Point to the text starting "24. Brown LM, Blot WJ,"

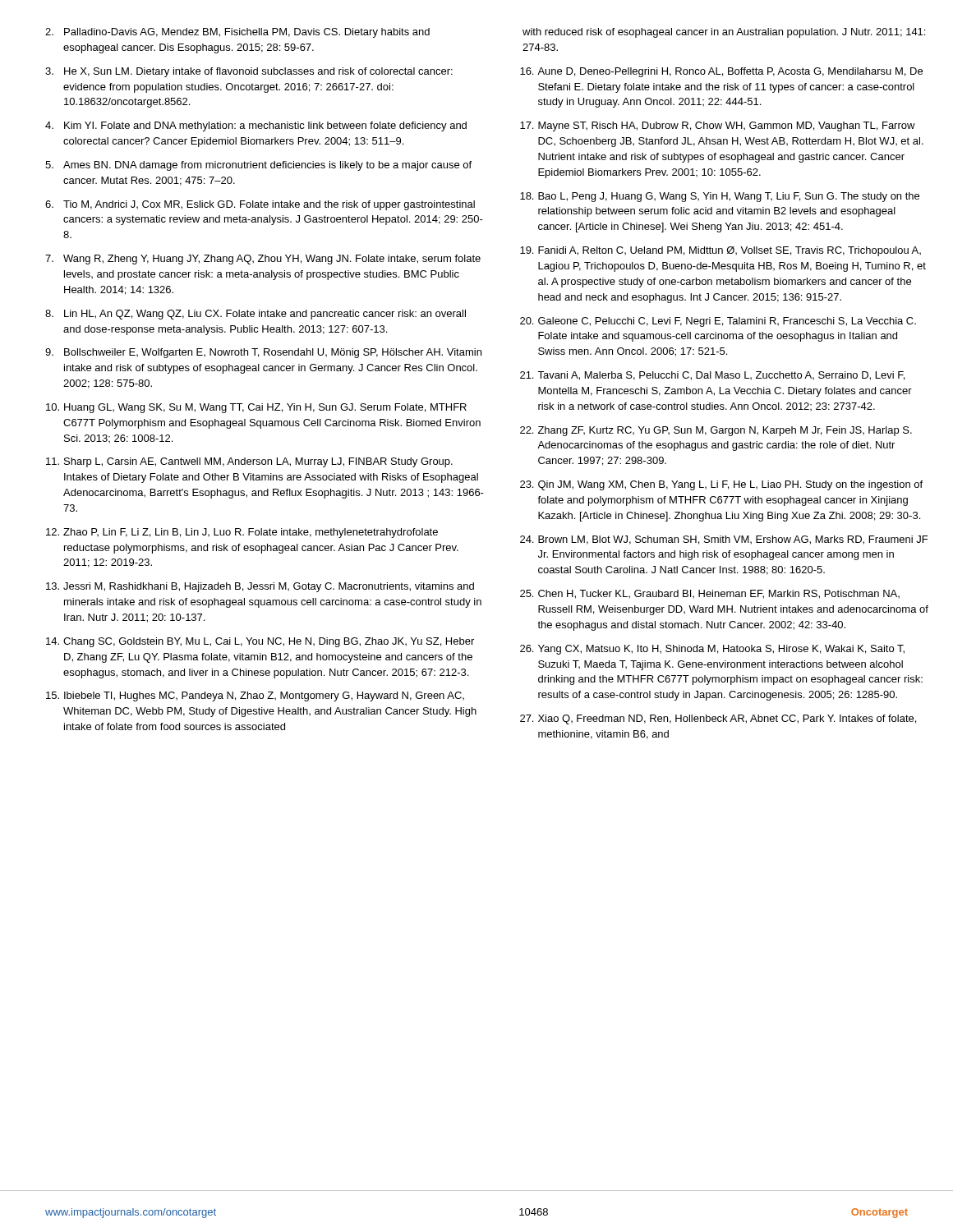724,555
